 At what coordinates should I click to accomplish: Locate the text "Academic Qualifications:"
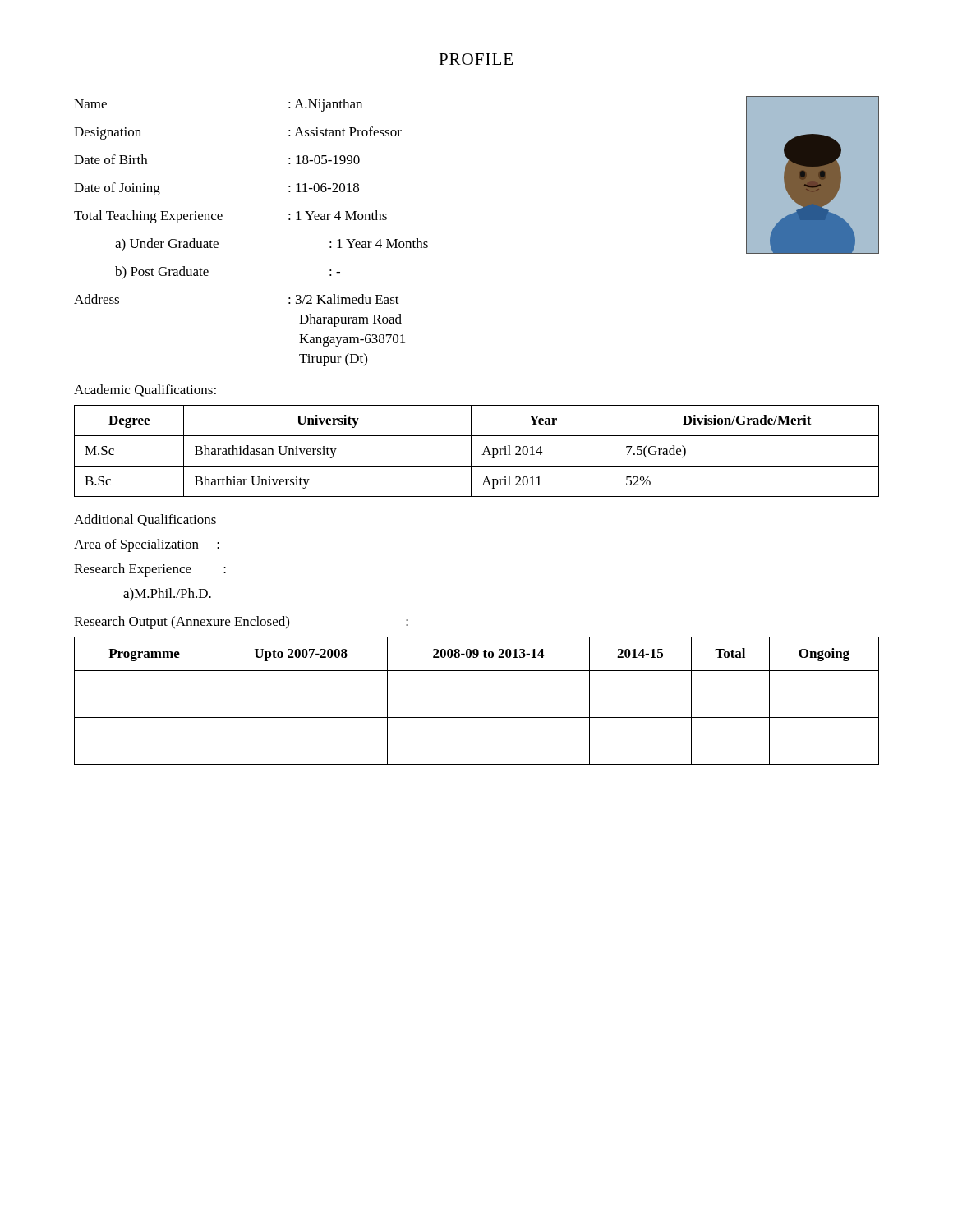pyautogui.click(x=145, y=390)
